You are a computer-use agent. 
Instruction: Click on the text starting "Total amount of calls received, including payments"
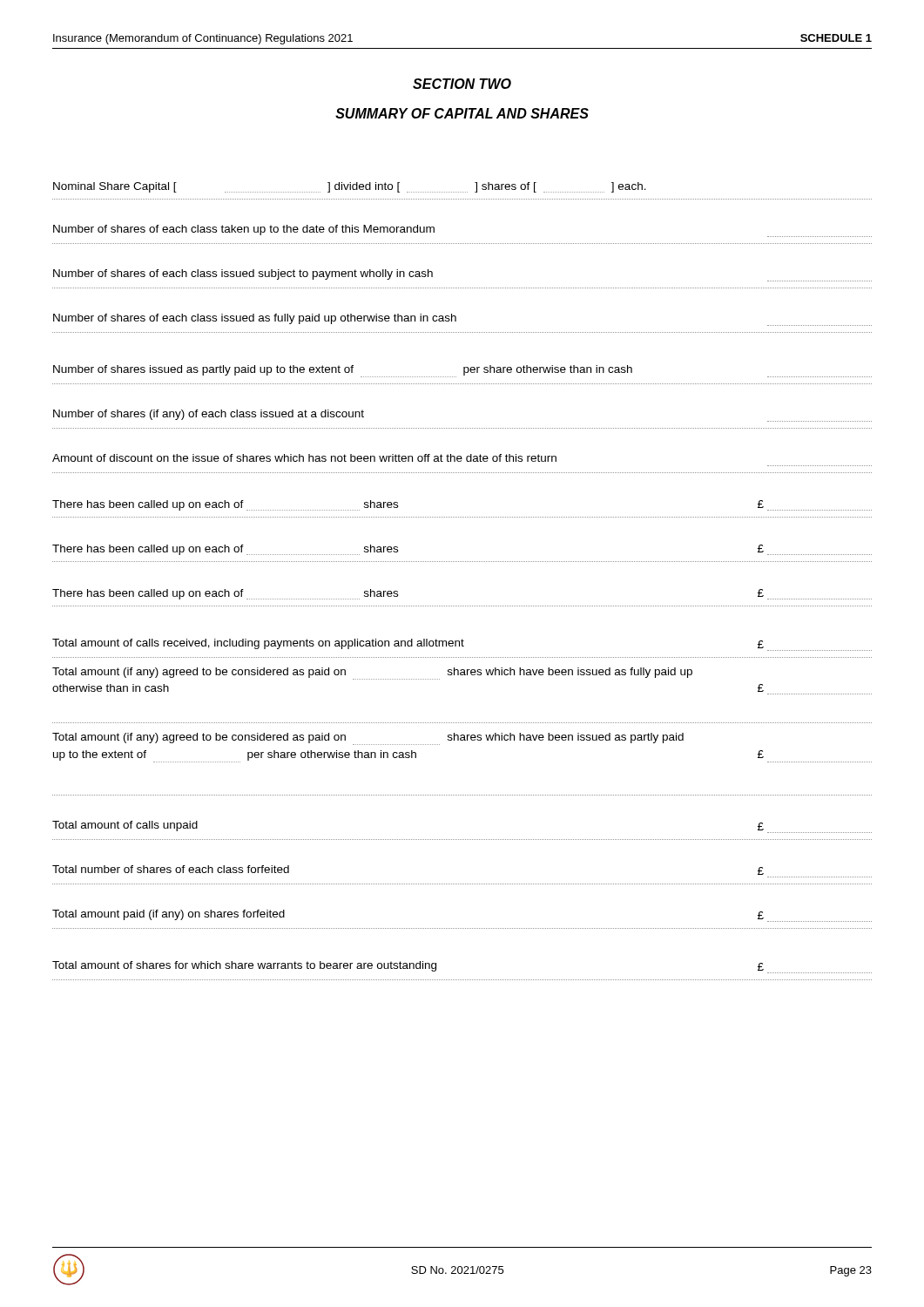point(462,643)
